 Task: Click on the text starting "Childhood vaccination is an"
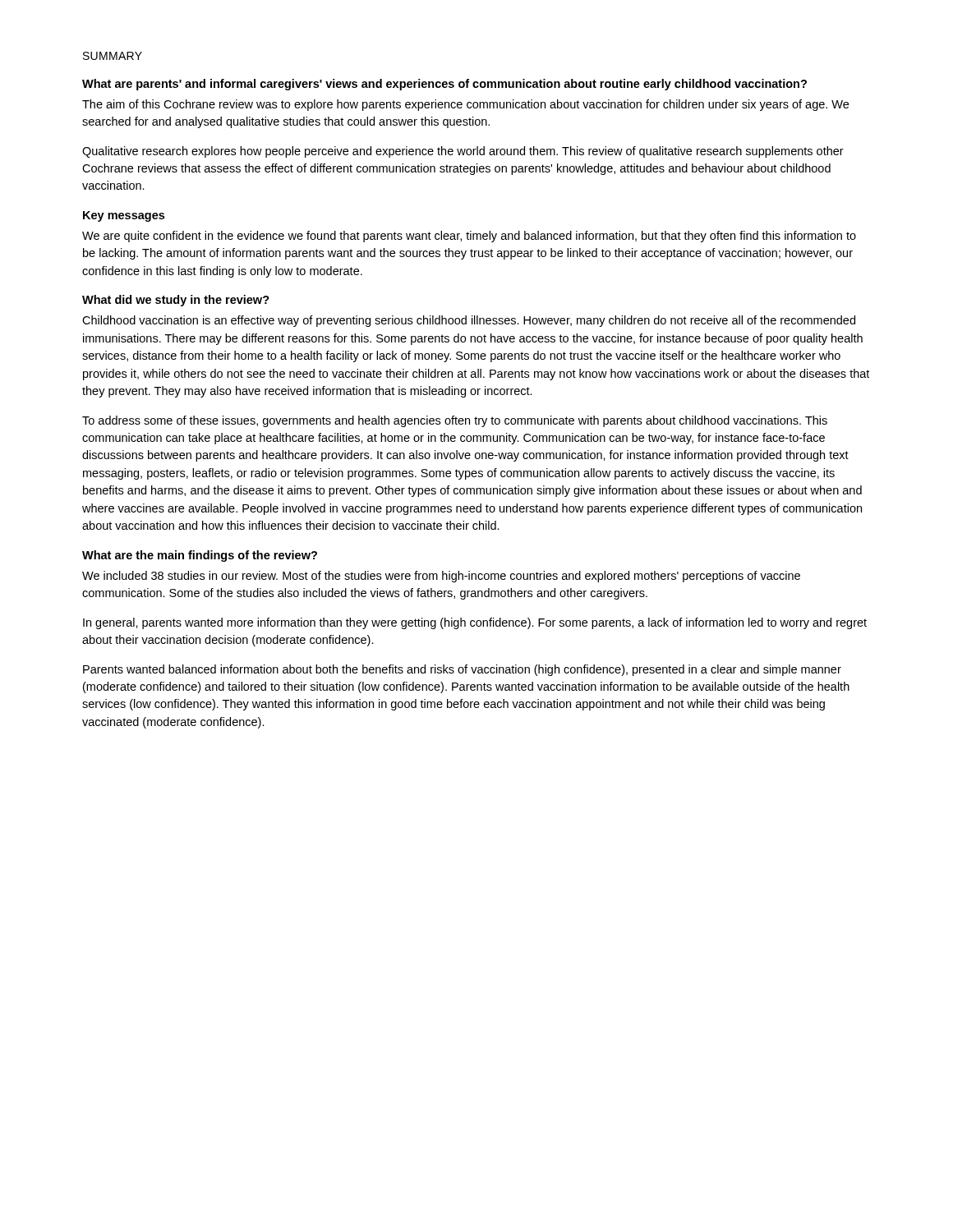coord(476,356)
